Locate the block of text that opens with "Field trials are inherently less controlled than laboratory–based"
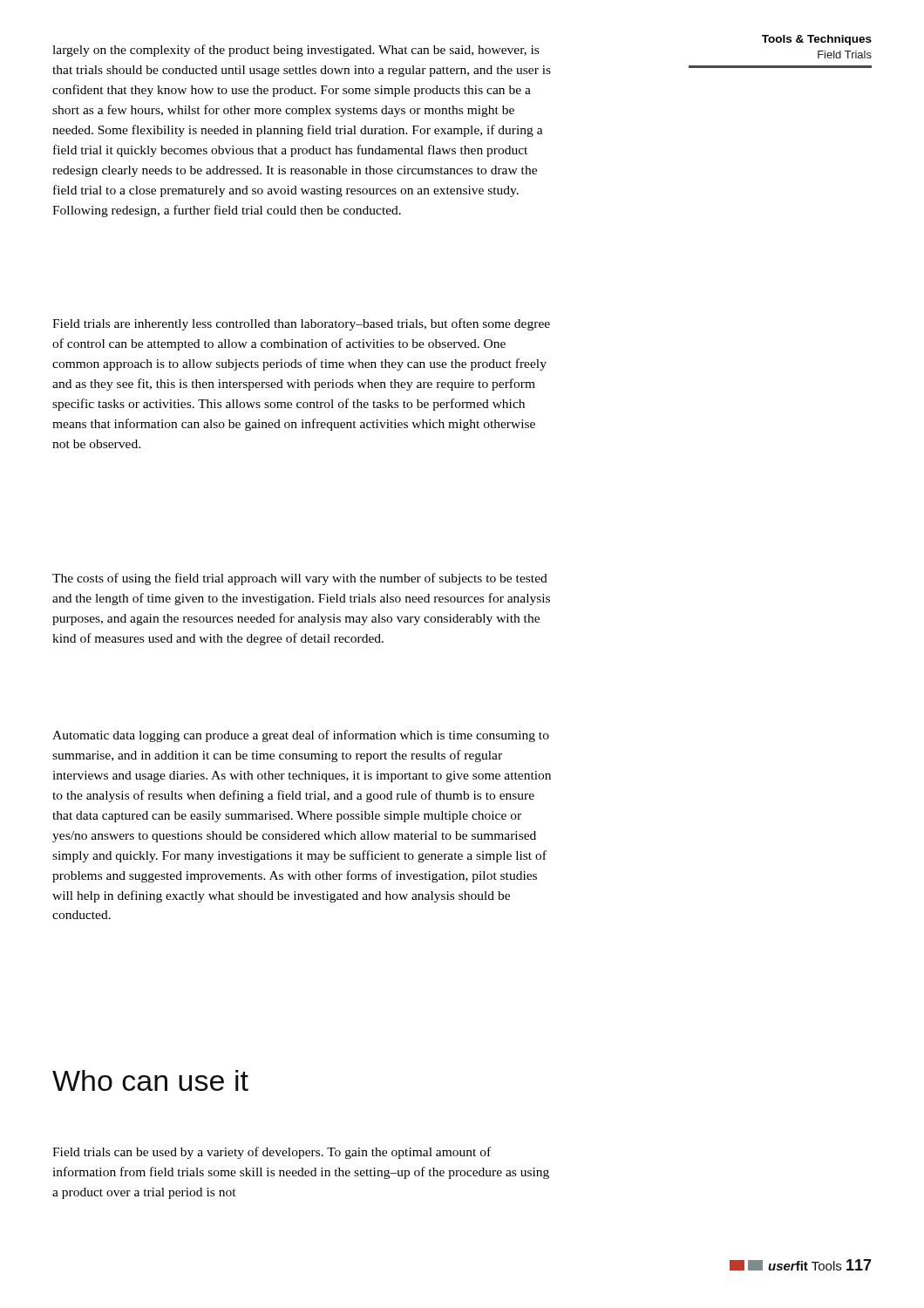This screenshot has height=1308, width=924. 301,383
